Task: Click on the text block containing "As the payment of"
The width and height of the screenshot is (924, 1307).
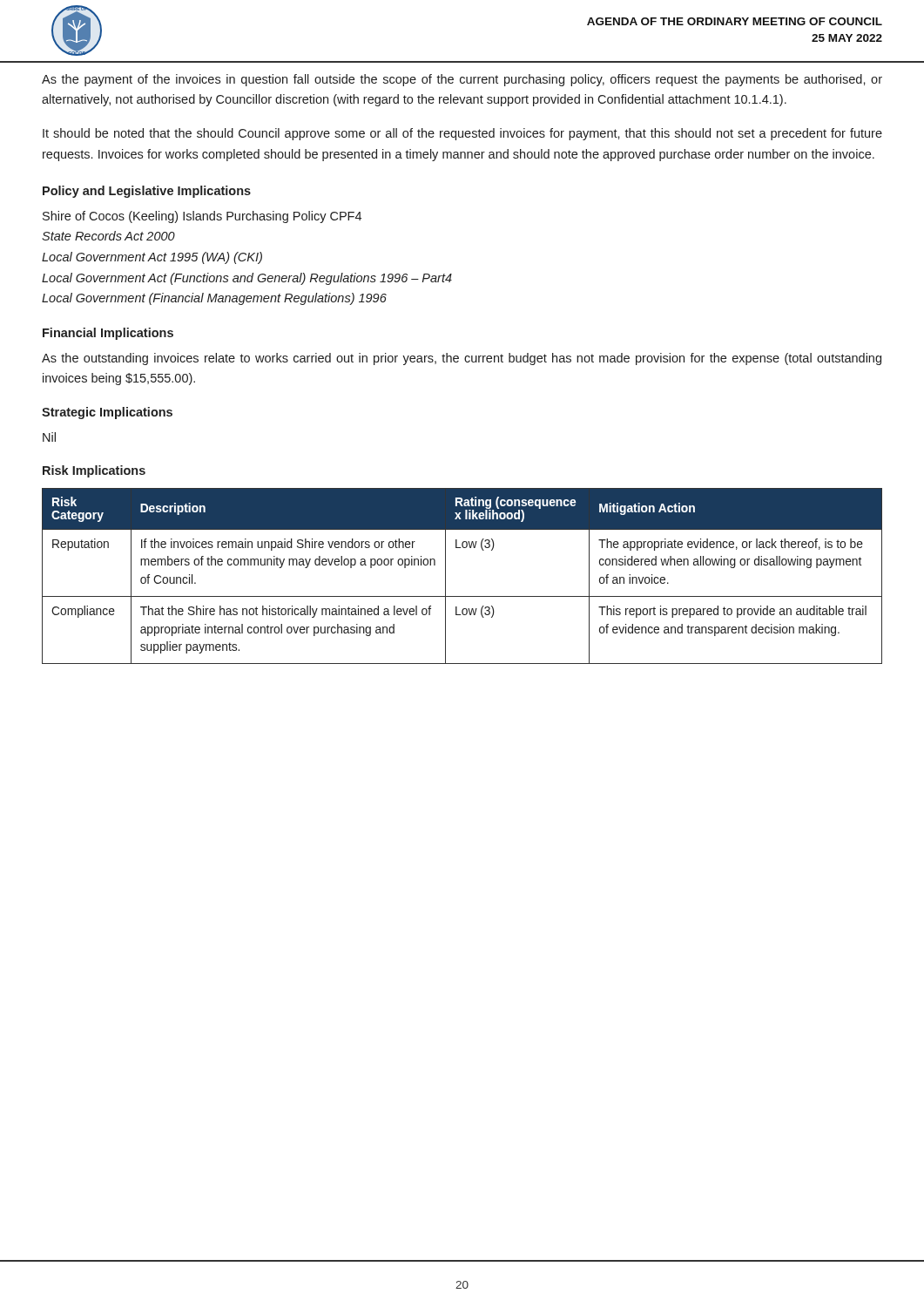Action: pyautogui.click(x=462, y=89)
